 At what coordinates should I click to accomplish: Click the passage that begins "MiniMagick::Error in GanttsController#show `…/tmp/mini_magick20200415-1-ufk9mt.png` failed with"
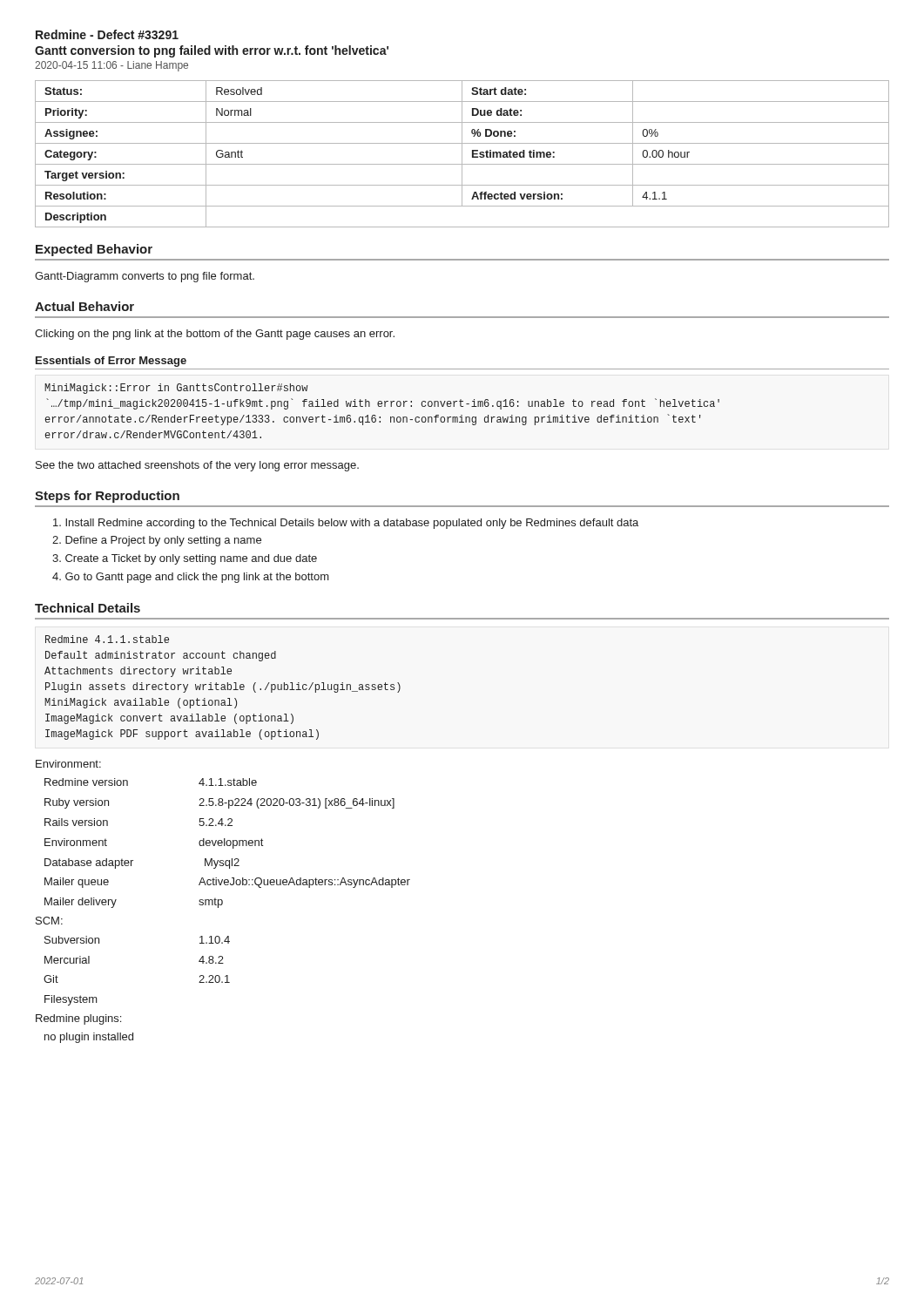coord(383,412)
